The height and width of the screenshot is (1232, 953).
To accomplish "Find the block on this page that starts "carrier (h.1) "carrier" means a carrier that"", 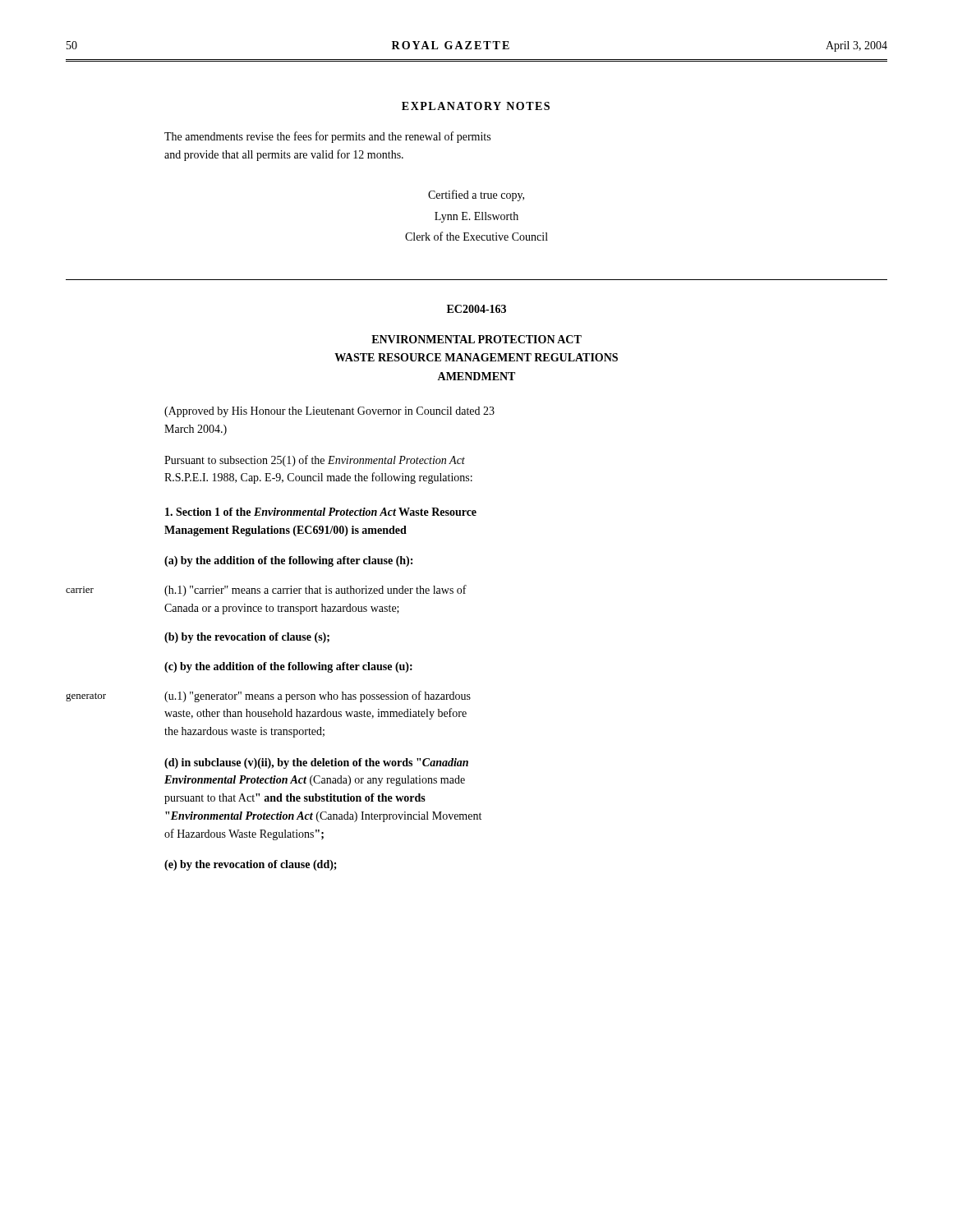I will (315, 598).
